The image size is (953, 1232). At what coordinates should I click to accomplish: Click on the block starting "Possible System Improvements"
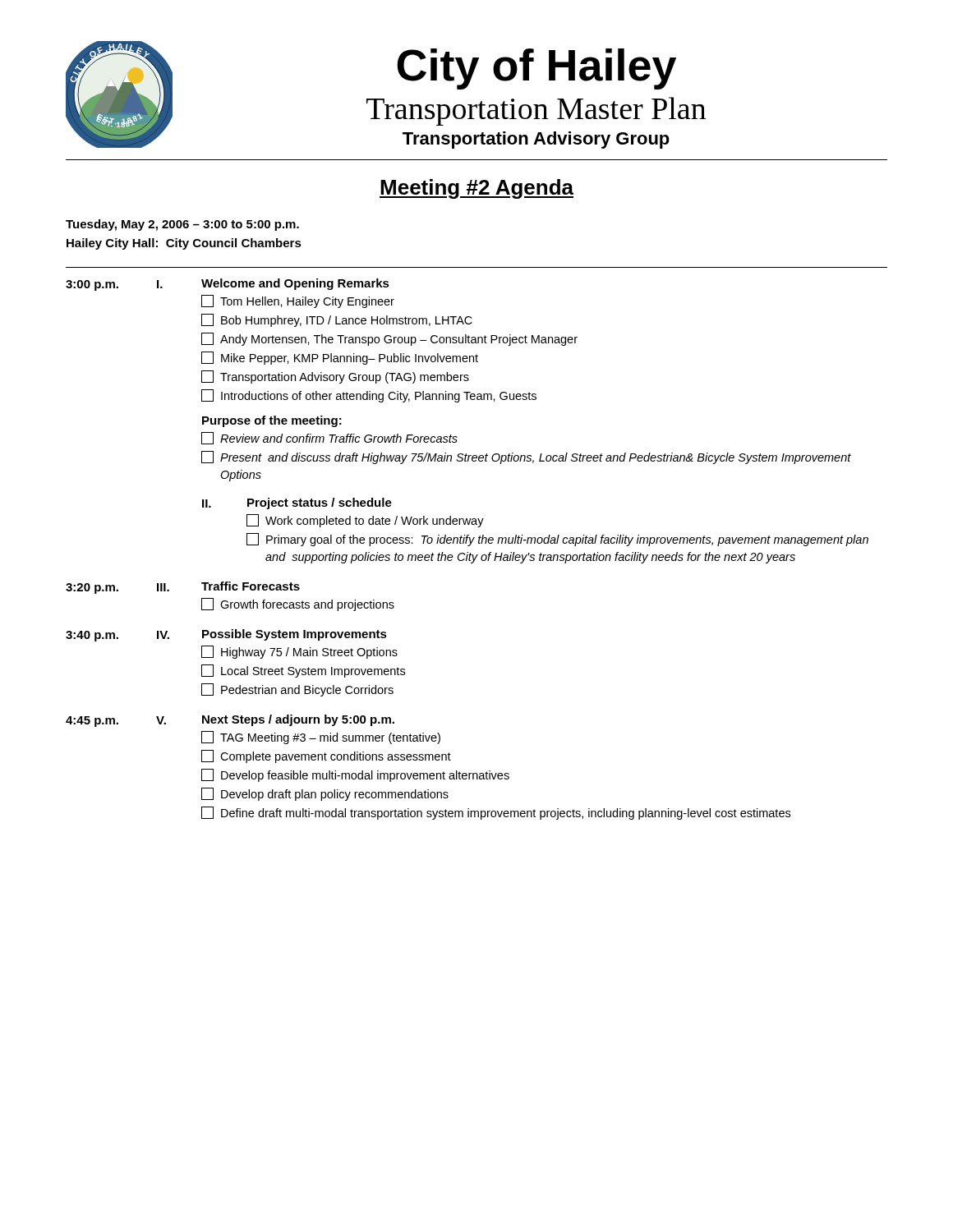[x=294, y=634]
